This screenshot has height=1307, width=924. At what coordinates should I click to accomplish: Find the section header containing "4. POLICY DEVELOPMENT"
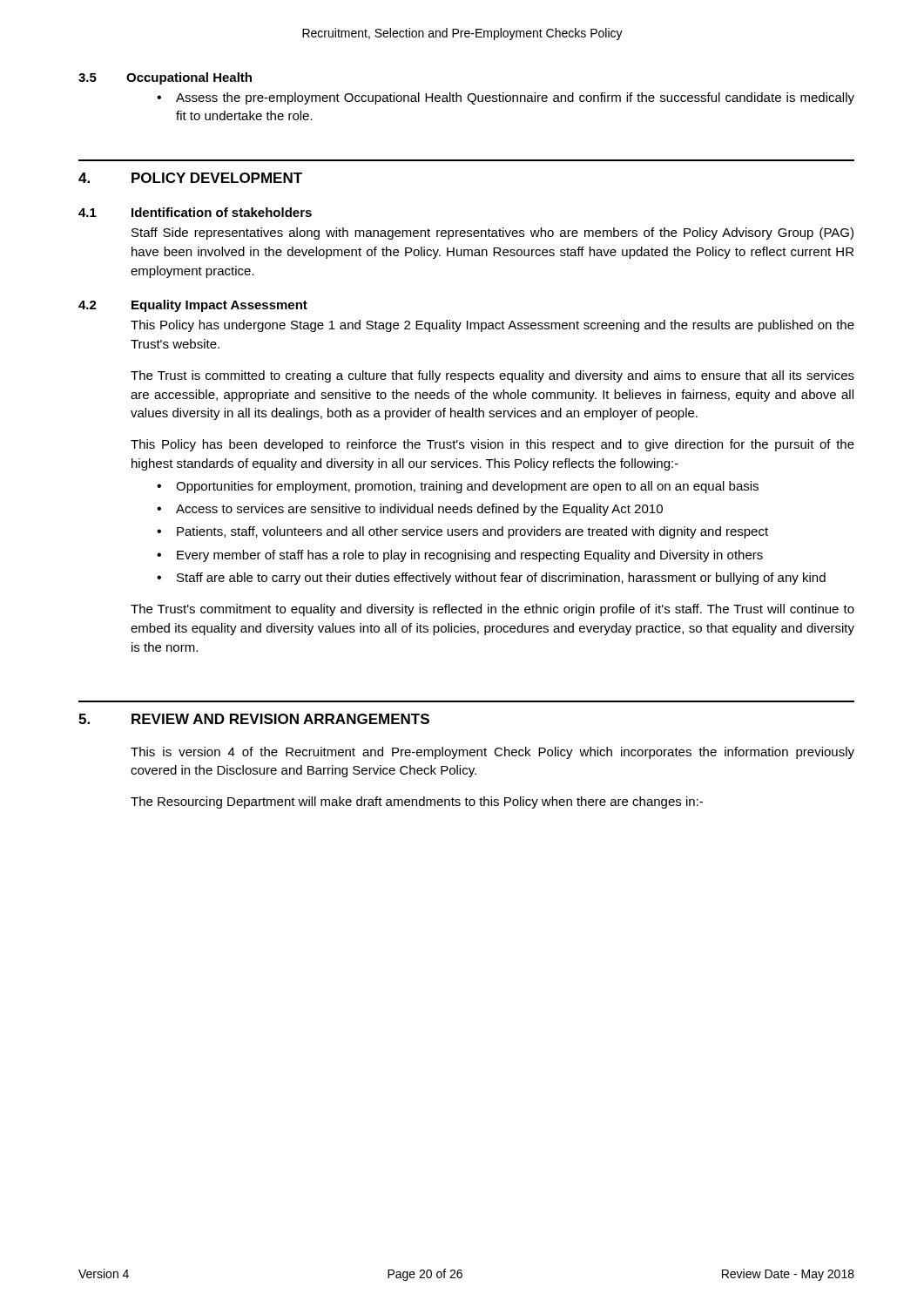coord(190,179)
